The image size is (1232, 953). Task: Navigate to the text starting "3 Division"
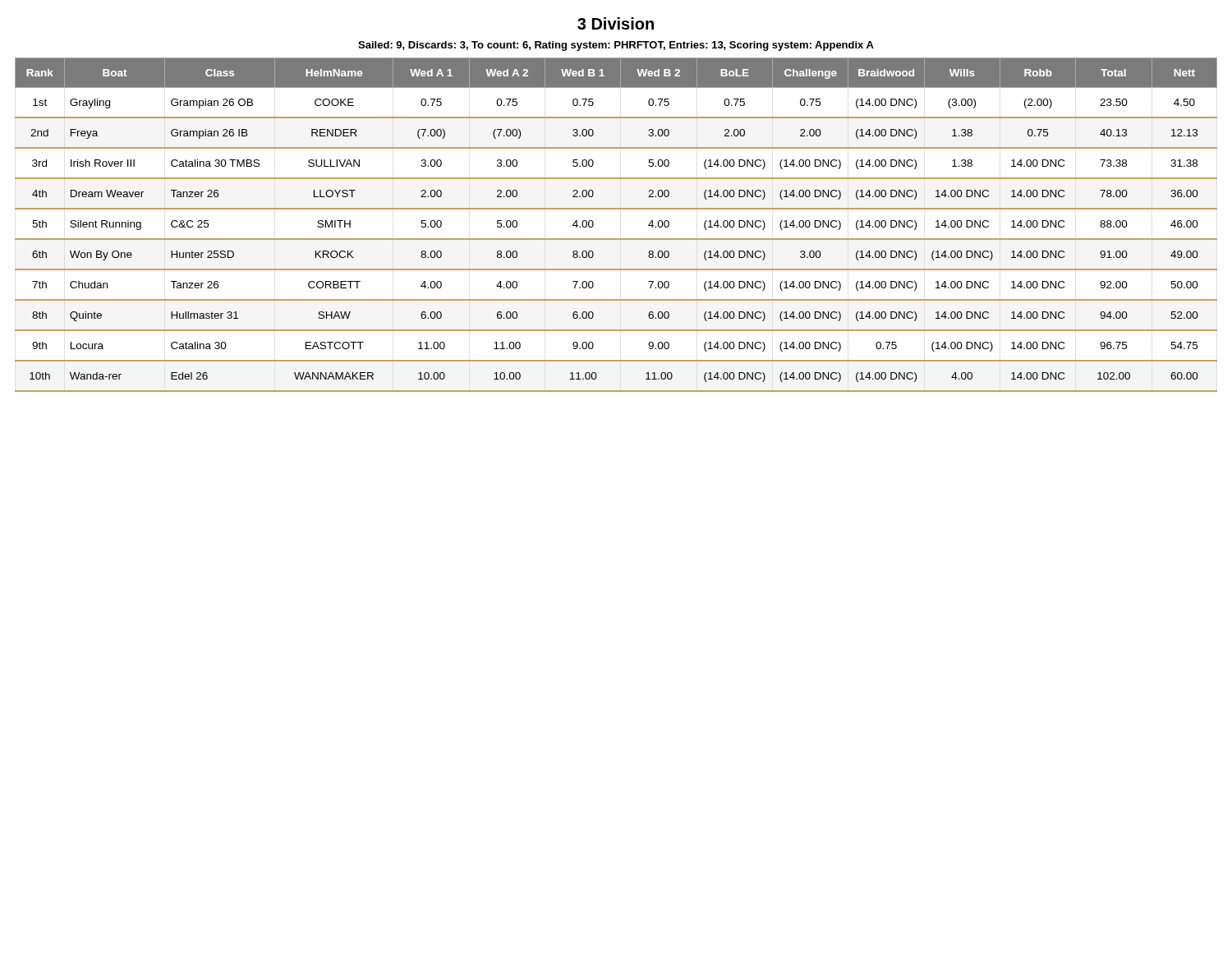coord(616,24)
